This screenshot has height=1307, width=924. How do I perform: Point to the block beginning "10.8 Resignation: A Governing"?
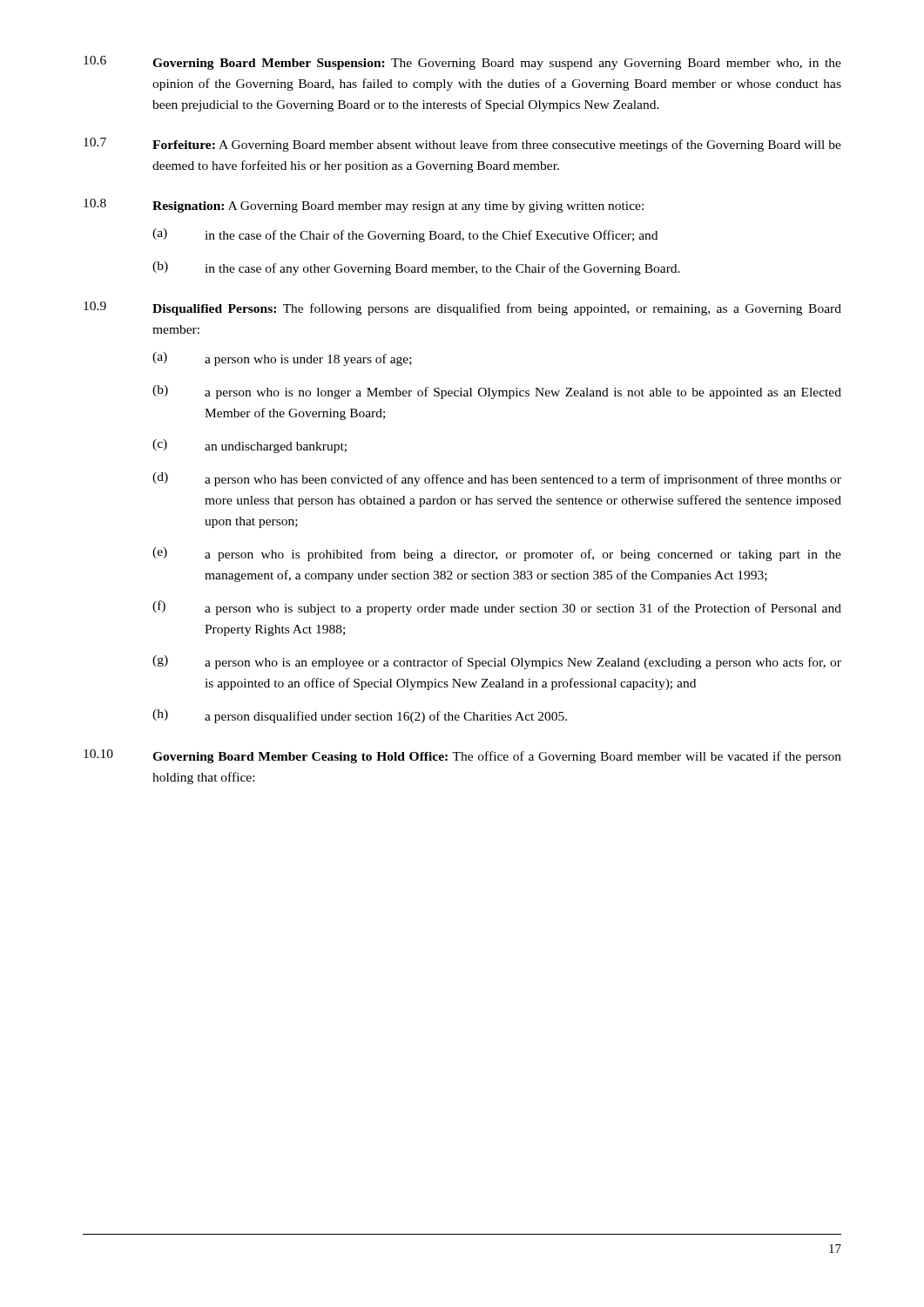point(462,206)
